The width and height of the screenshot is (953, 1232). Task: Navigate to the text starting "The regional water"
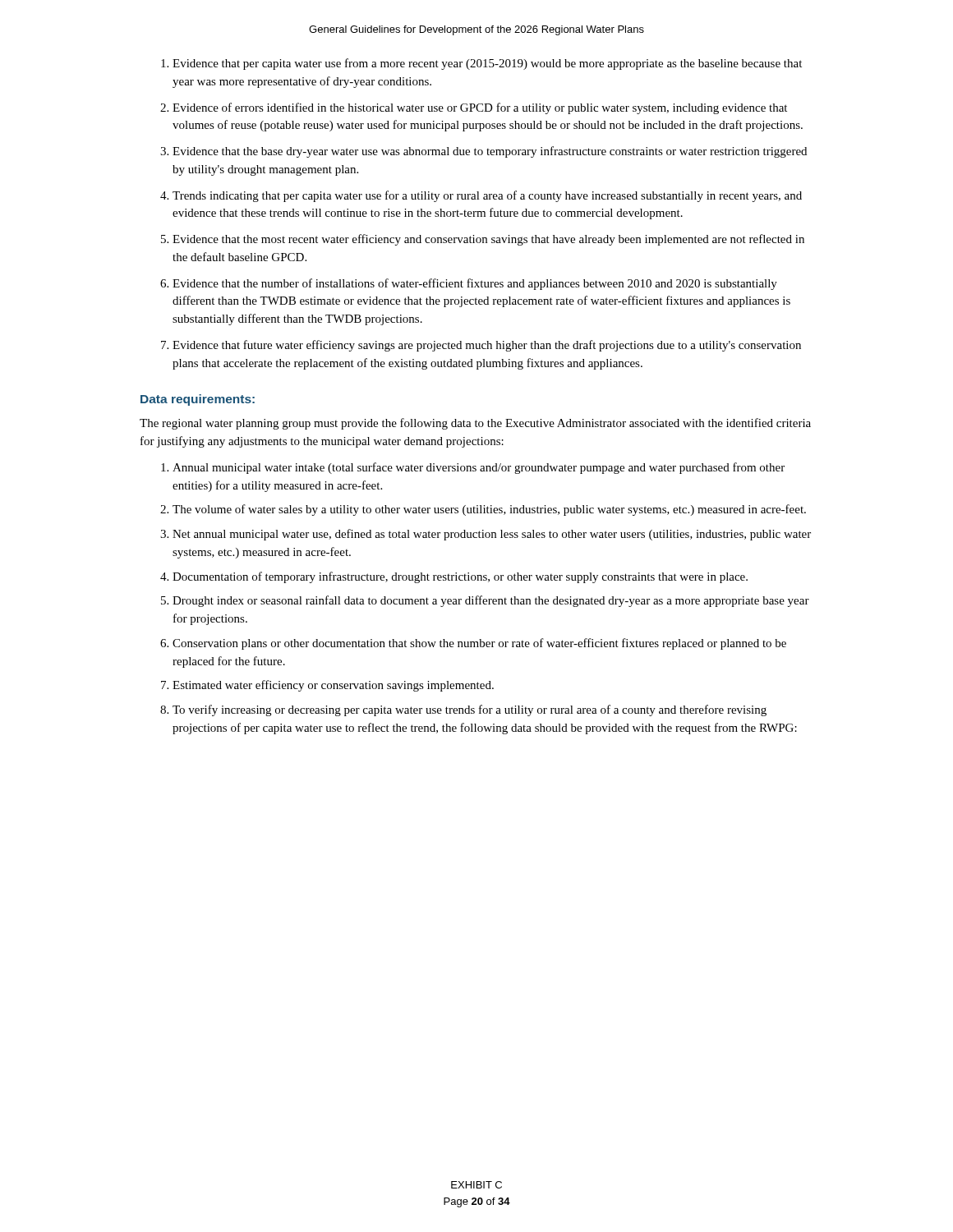(x=475, y=432)
